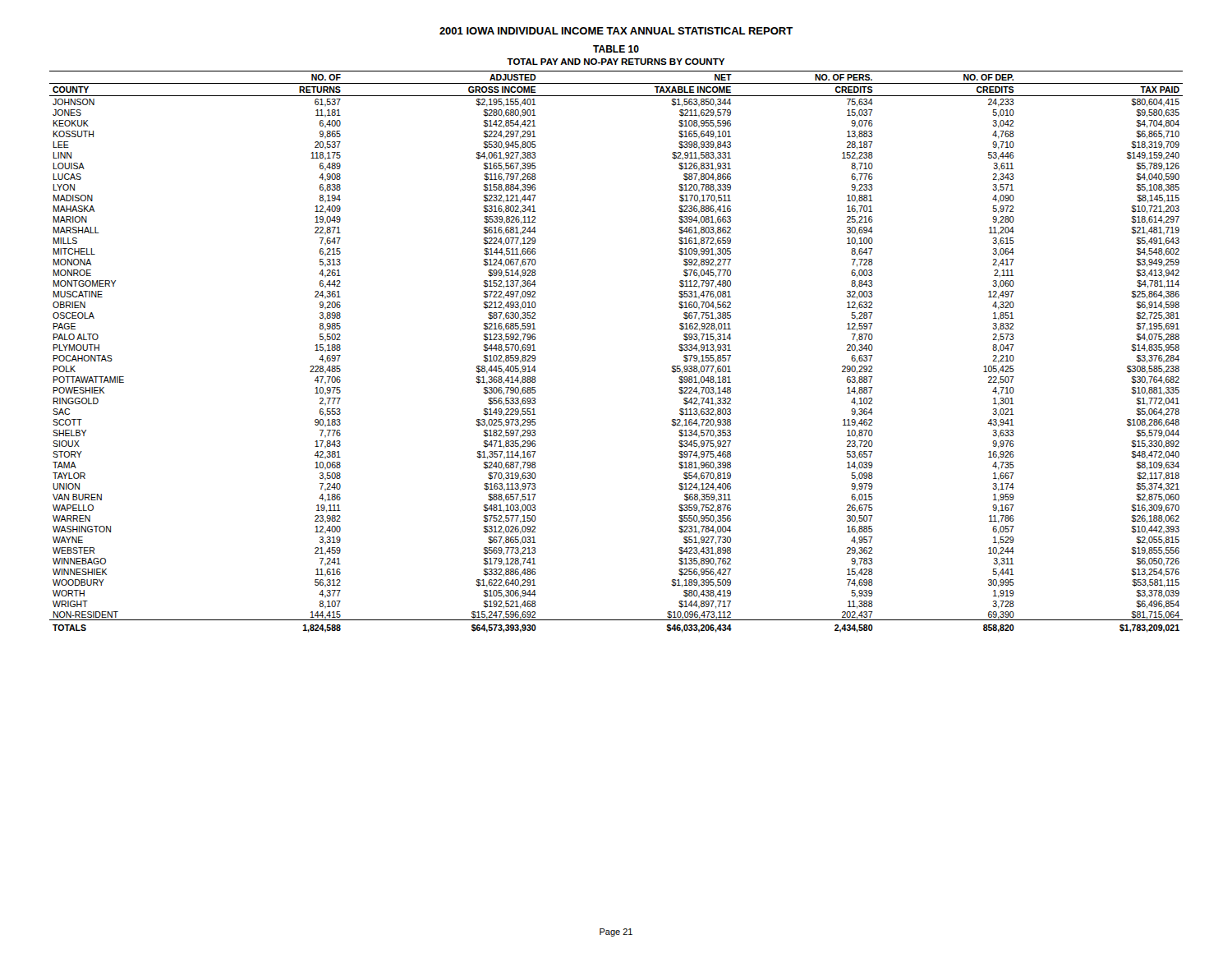Image resolution: width=1232 pixels, height=953 pixels.
Task: Navigate to the passage starting "TABLE 10"
Action: pos(616,49)
